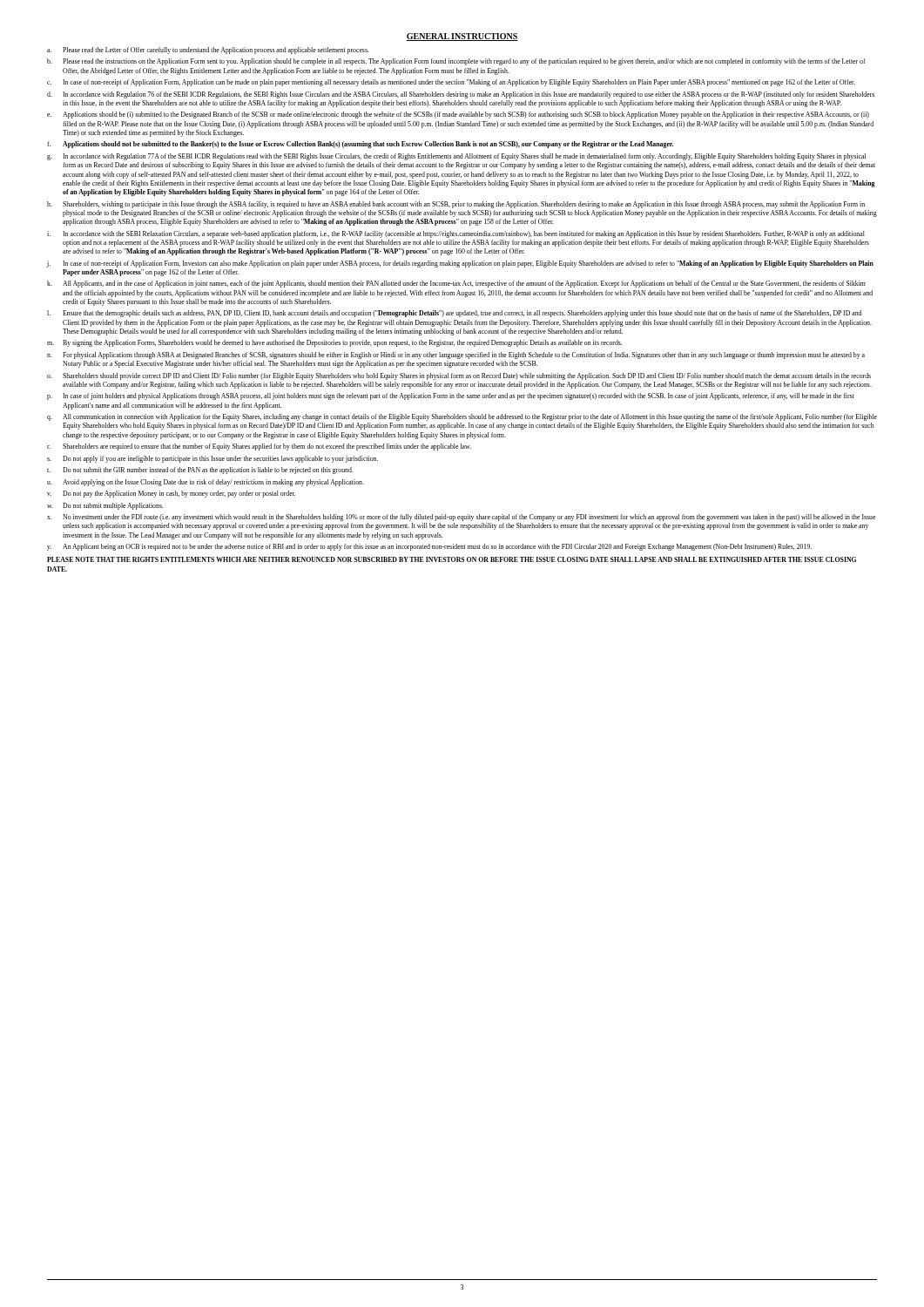Find the title containing "GENERAL INSTRUCTIONS"
This screenshot has width=924, height=1307.
[462, 36]
